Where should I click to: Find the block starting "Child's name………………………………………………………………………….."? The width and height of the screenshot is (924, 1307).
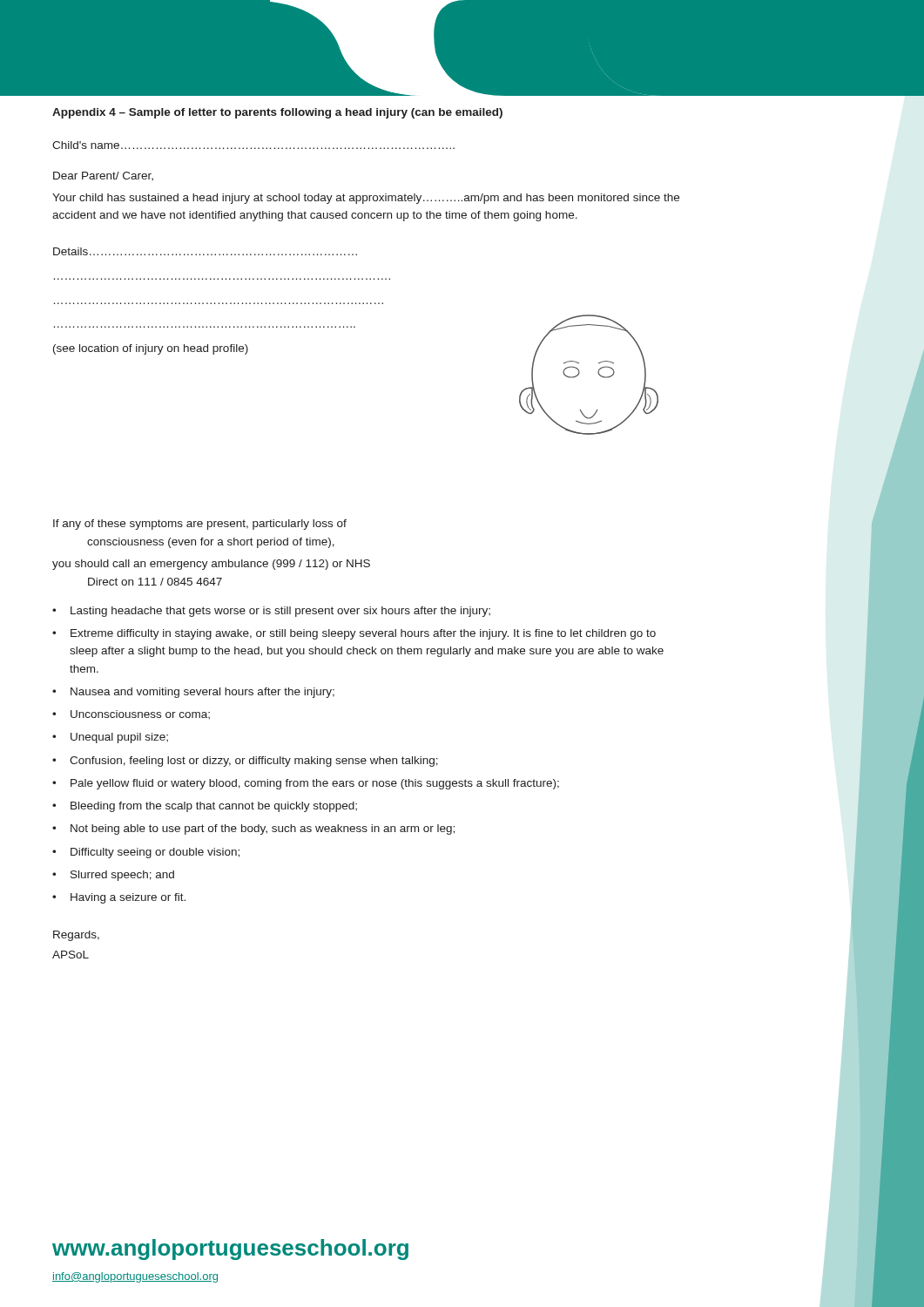(254, 145)
